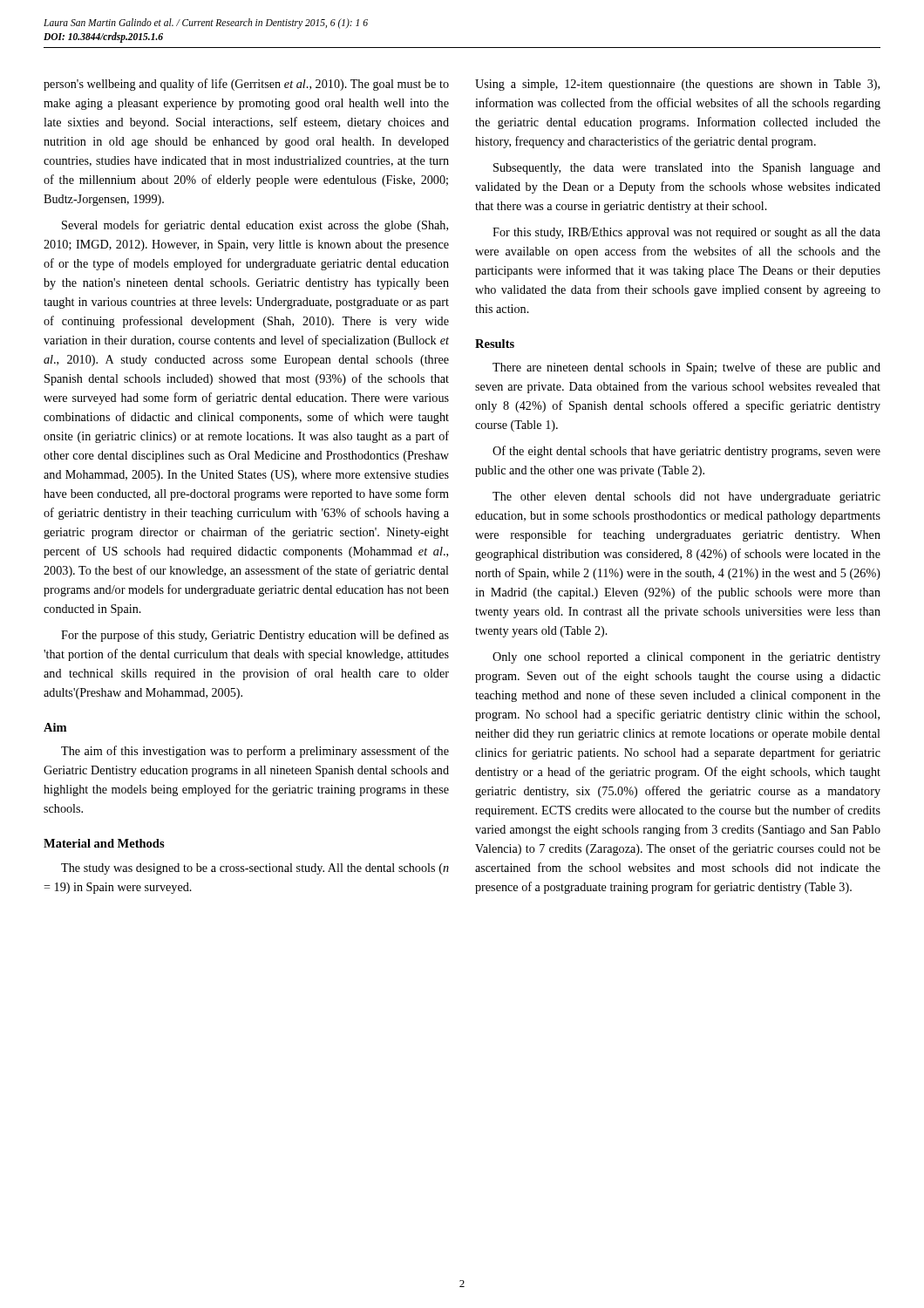Locate the block of text that opens with "There are nineteen dental schools in Spain; twelve"
This screenshot has width=924, height=1308.
pyautogui.click(x=678, y=396)
